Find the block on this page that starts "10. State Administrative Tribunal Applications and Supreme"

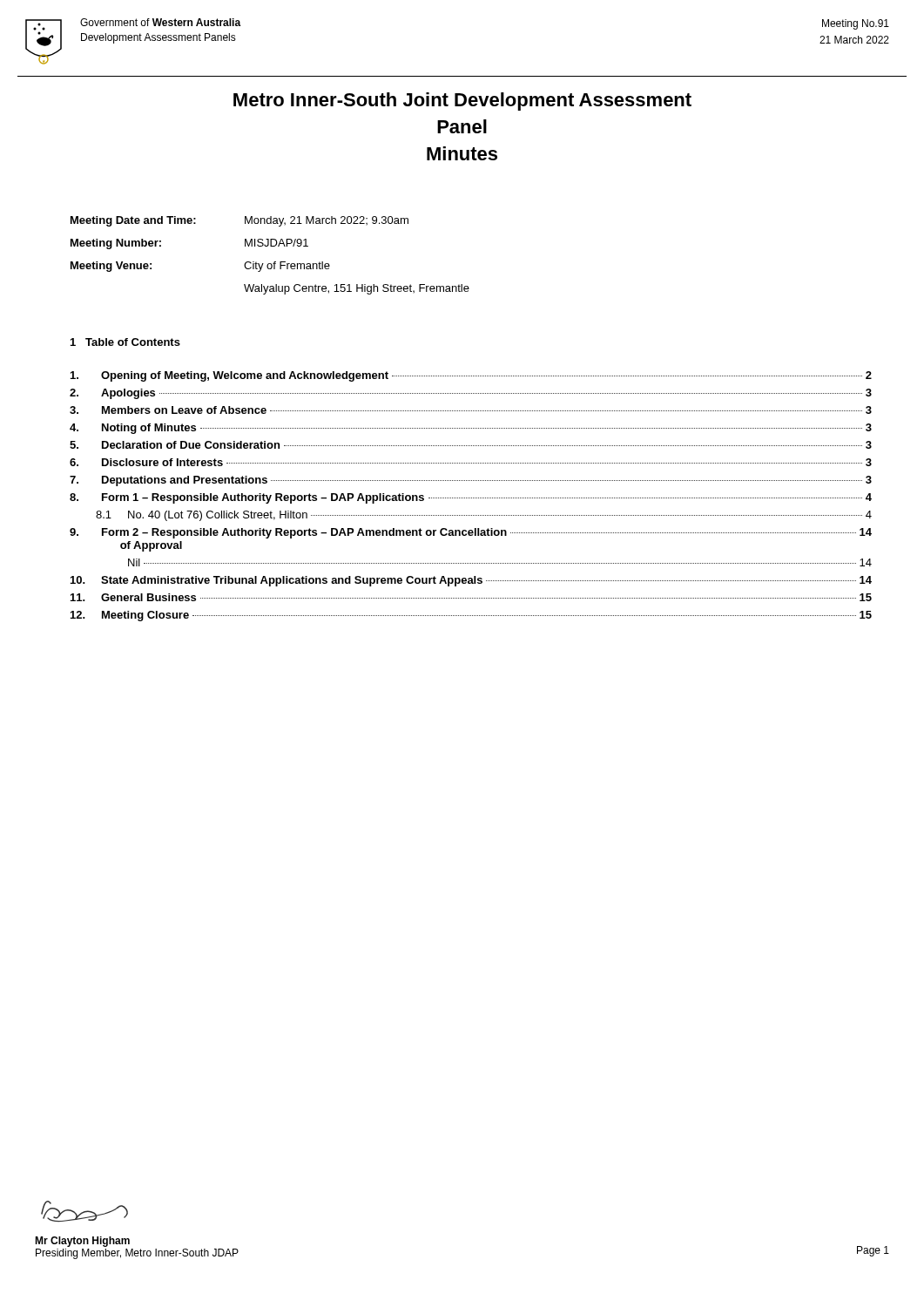(x=471, y=579)
